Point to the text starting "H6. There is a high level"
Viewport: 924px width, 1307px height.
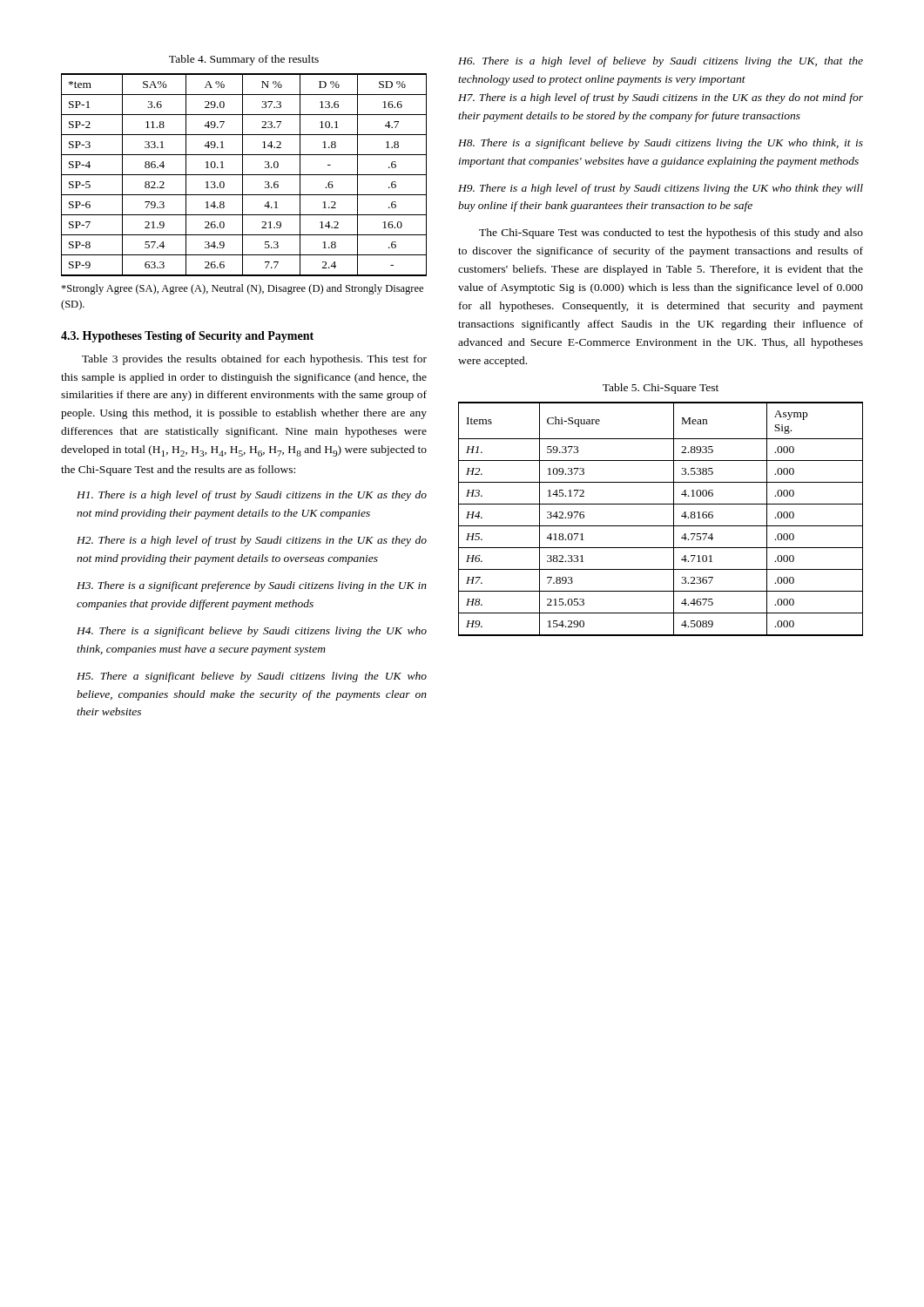[661, 88]
